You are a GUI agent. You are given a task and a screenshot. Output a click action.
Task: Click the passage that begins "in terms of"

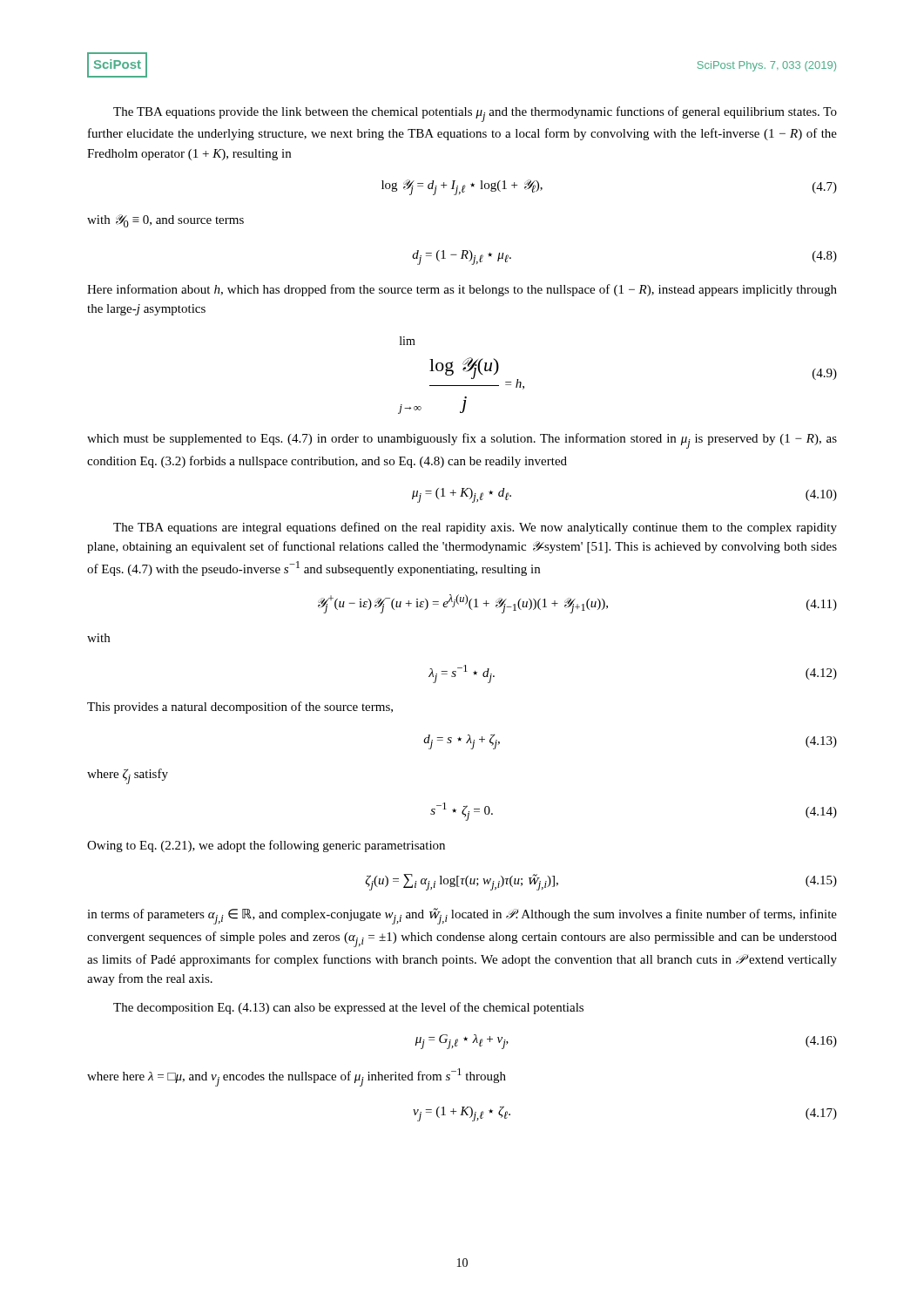(462, 947)
